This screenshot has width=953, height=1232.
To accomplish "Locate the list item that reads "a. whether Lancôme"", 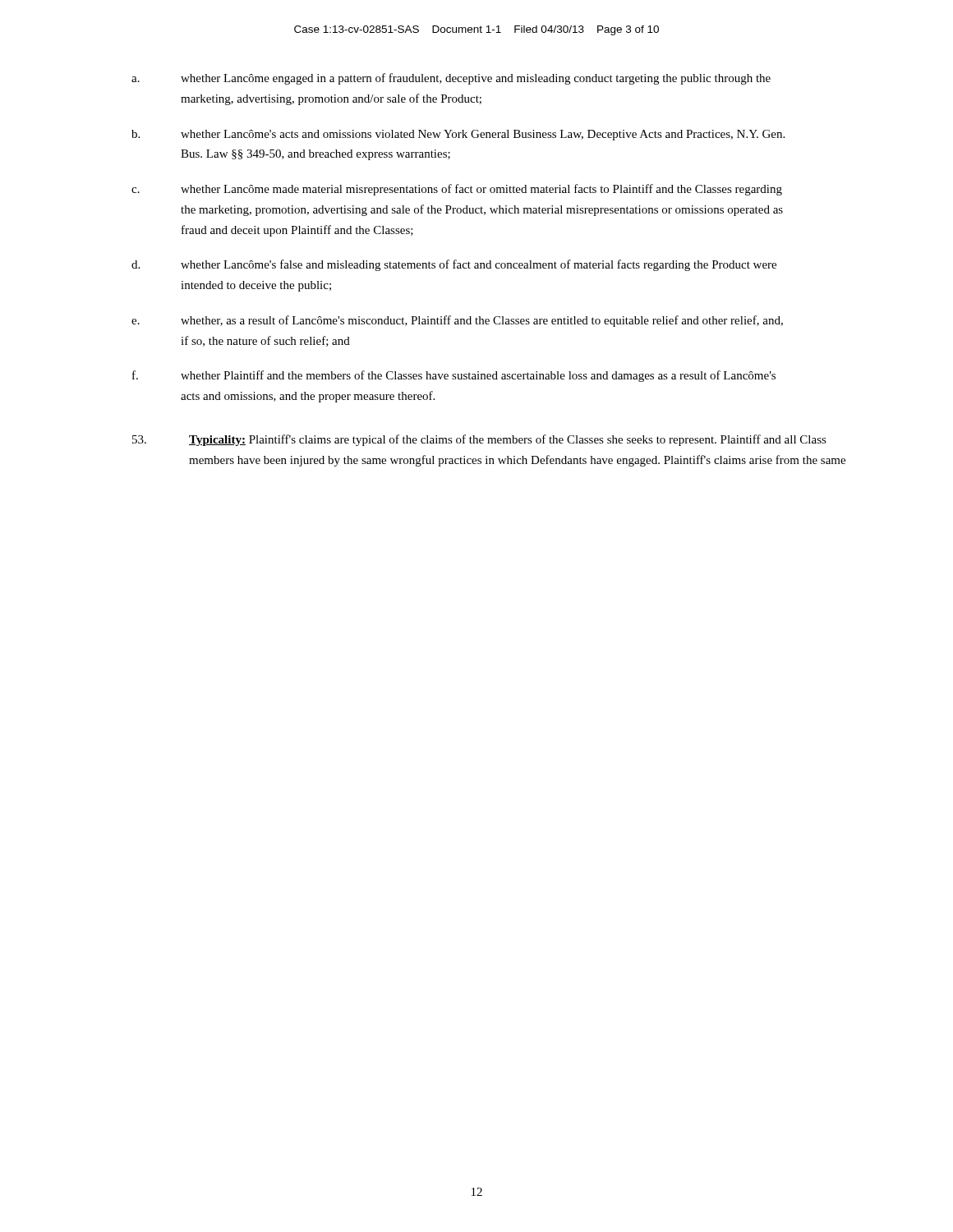I will point(493,88).
